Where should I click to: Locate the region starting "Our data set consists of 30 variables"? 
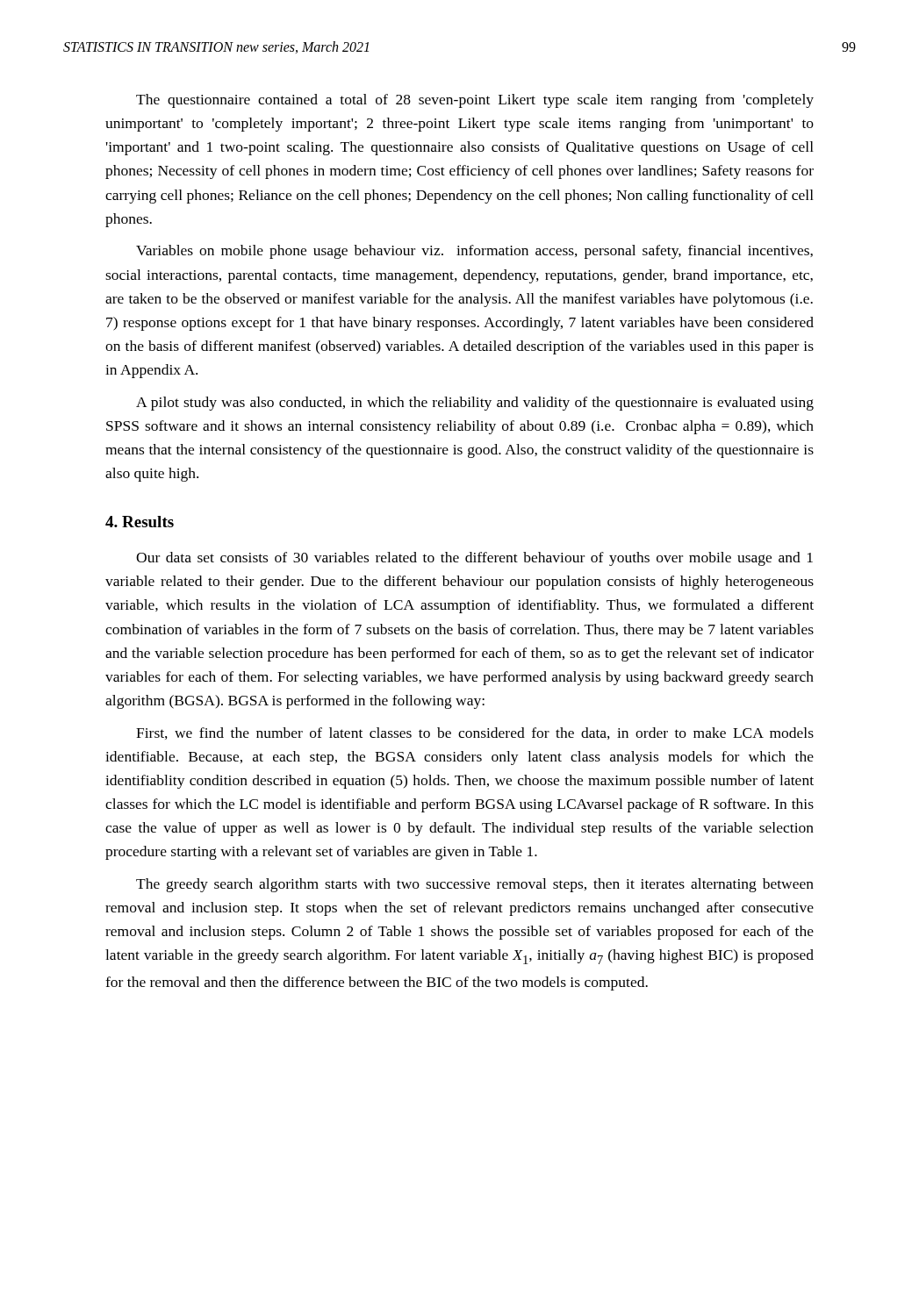pyautogui.click(x=460, y=629)
